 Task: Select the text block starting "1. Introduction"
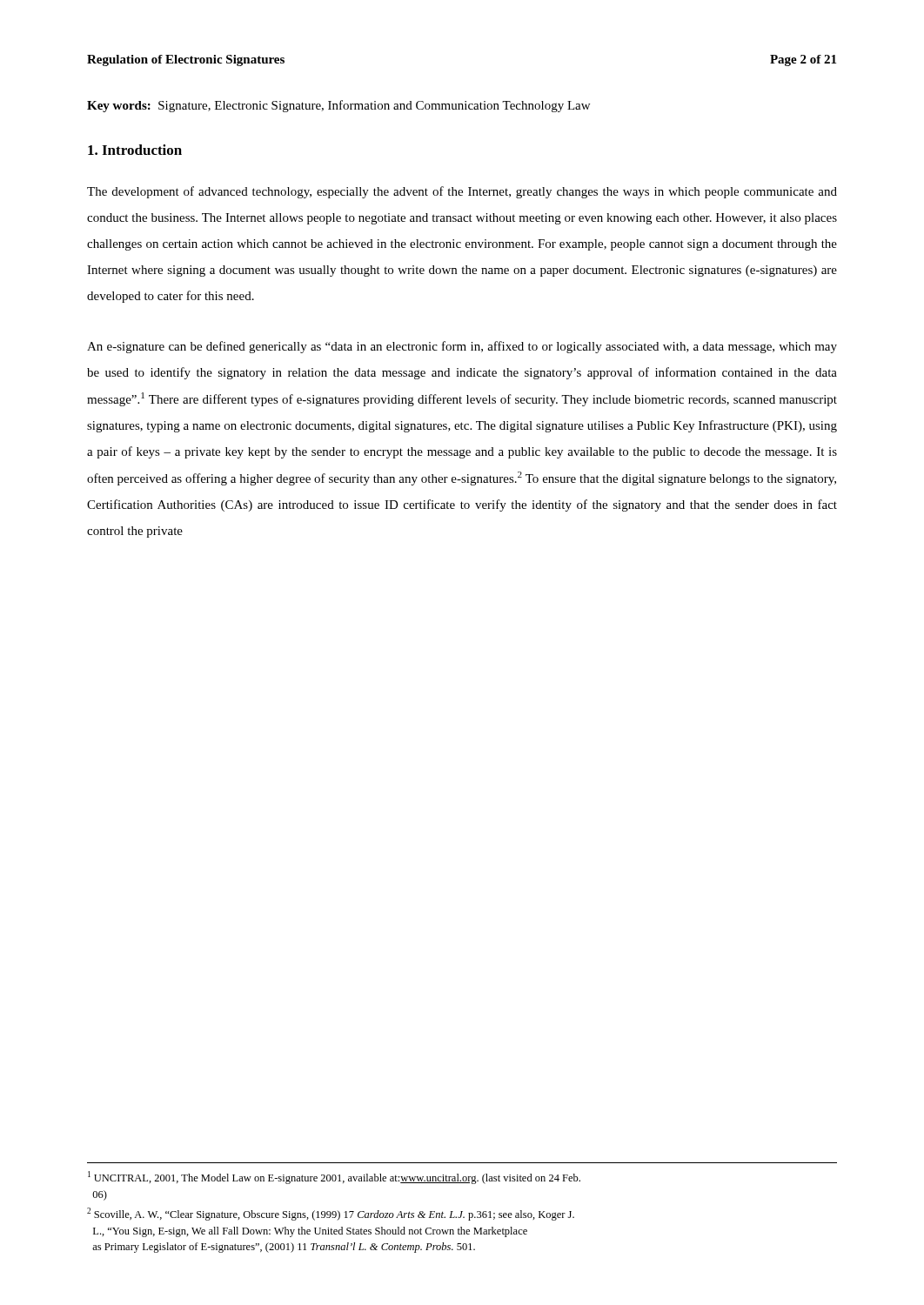[x=135, y=150]
